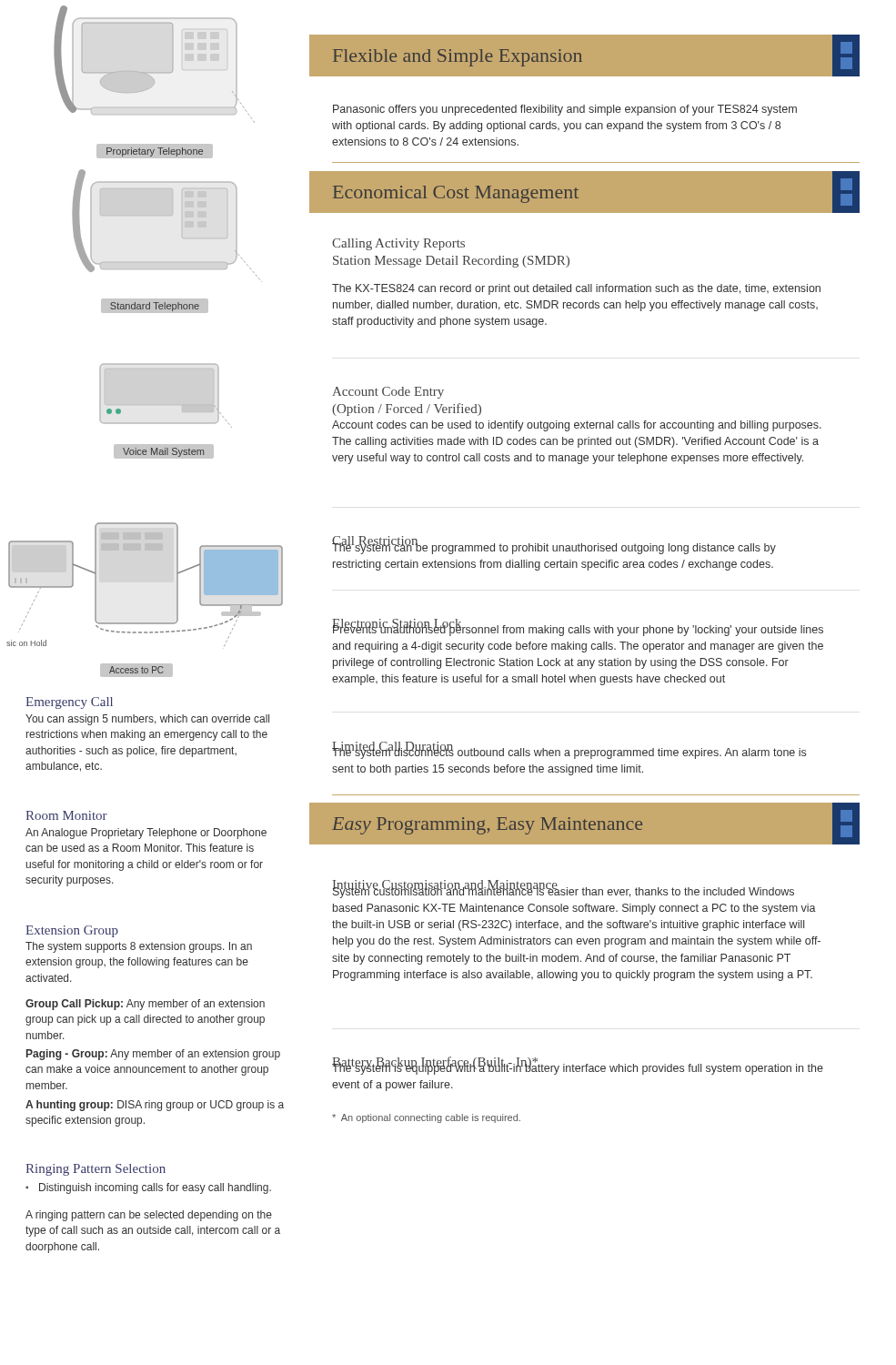Locate the text block containing "The system disconnects"
This screenshot has height=1365, width=896.
coord(582,768)
